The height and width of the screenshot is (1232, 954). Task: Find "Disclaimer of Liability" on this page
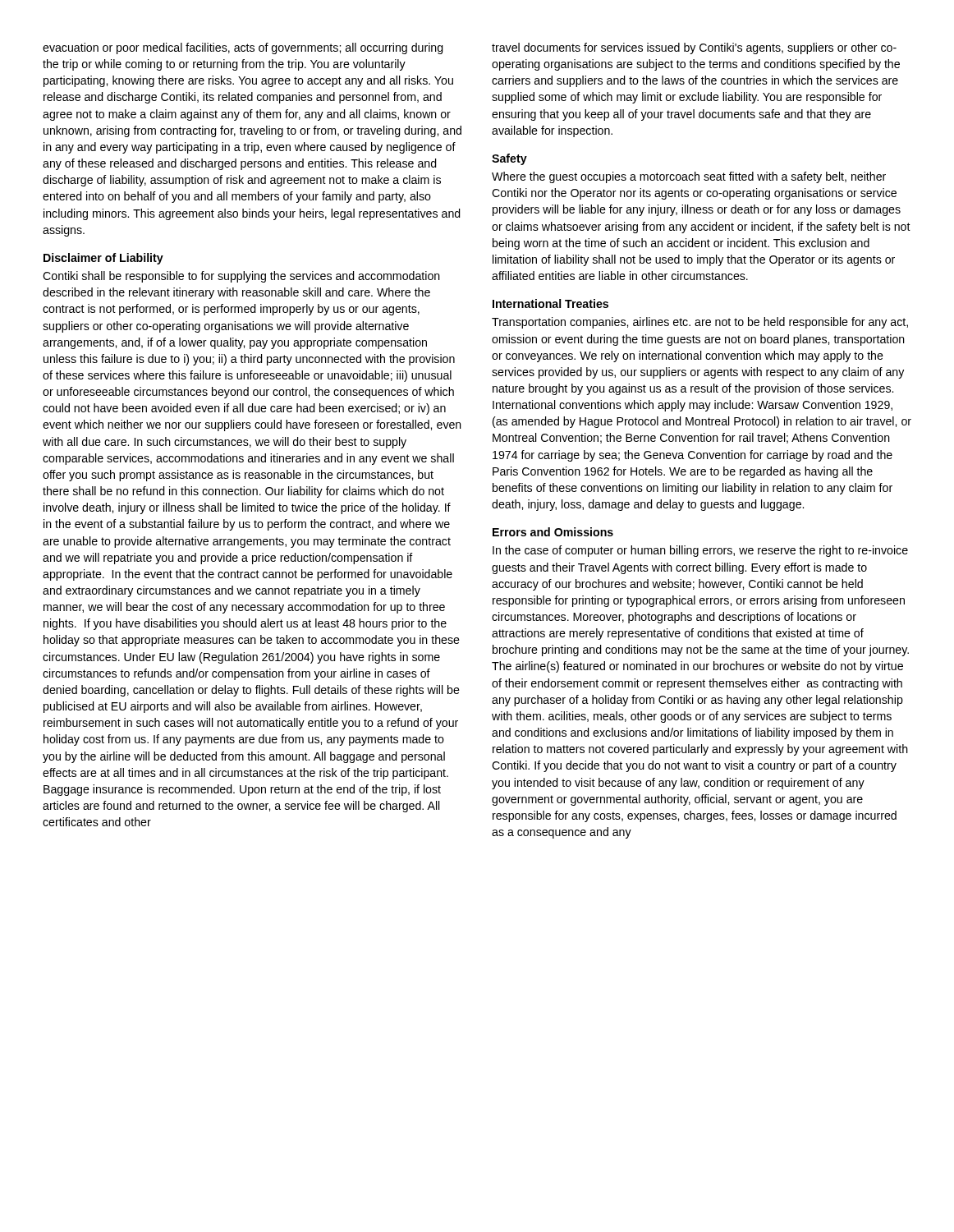103,258
